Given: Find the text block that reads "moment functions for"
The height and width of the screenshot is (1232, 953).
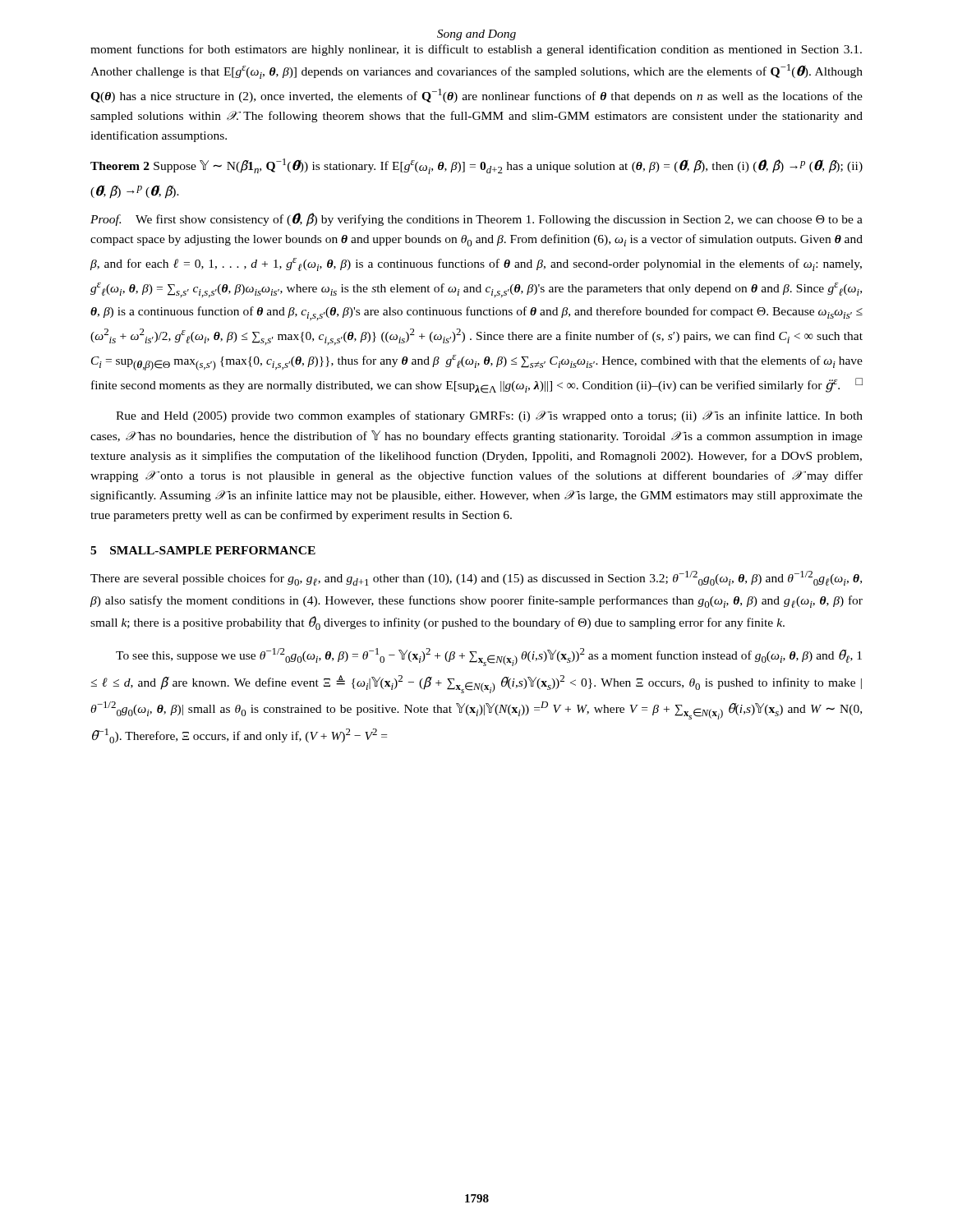Looking at the screenshot, I should (x=476, y=93).
